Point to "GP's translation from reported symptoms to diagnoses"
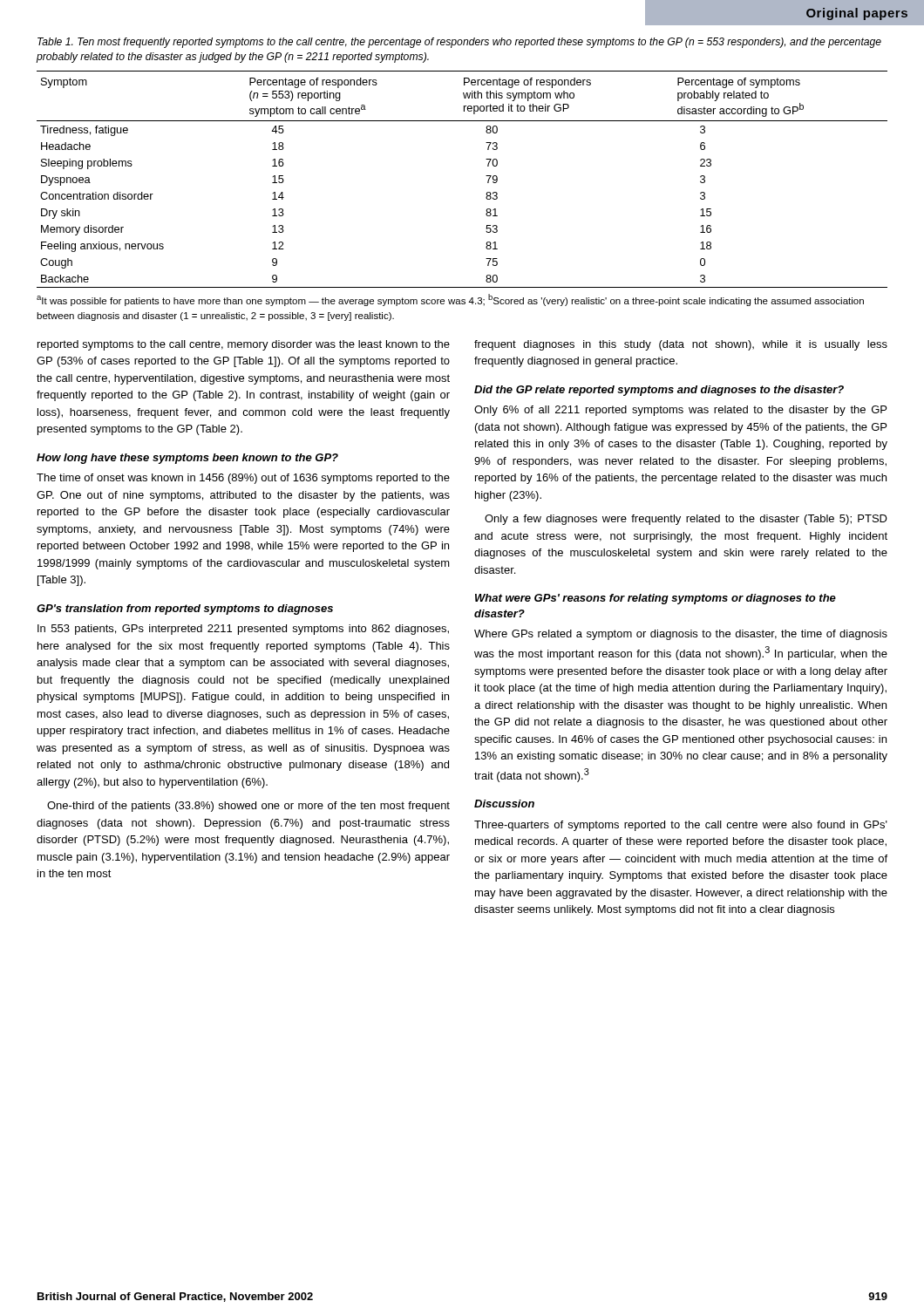 (x=185, y=608)
